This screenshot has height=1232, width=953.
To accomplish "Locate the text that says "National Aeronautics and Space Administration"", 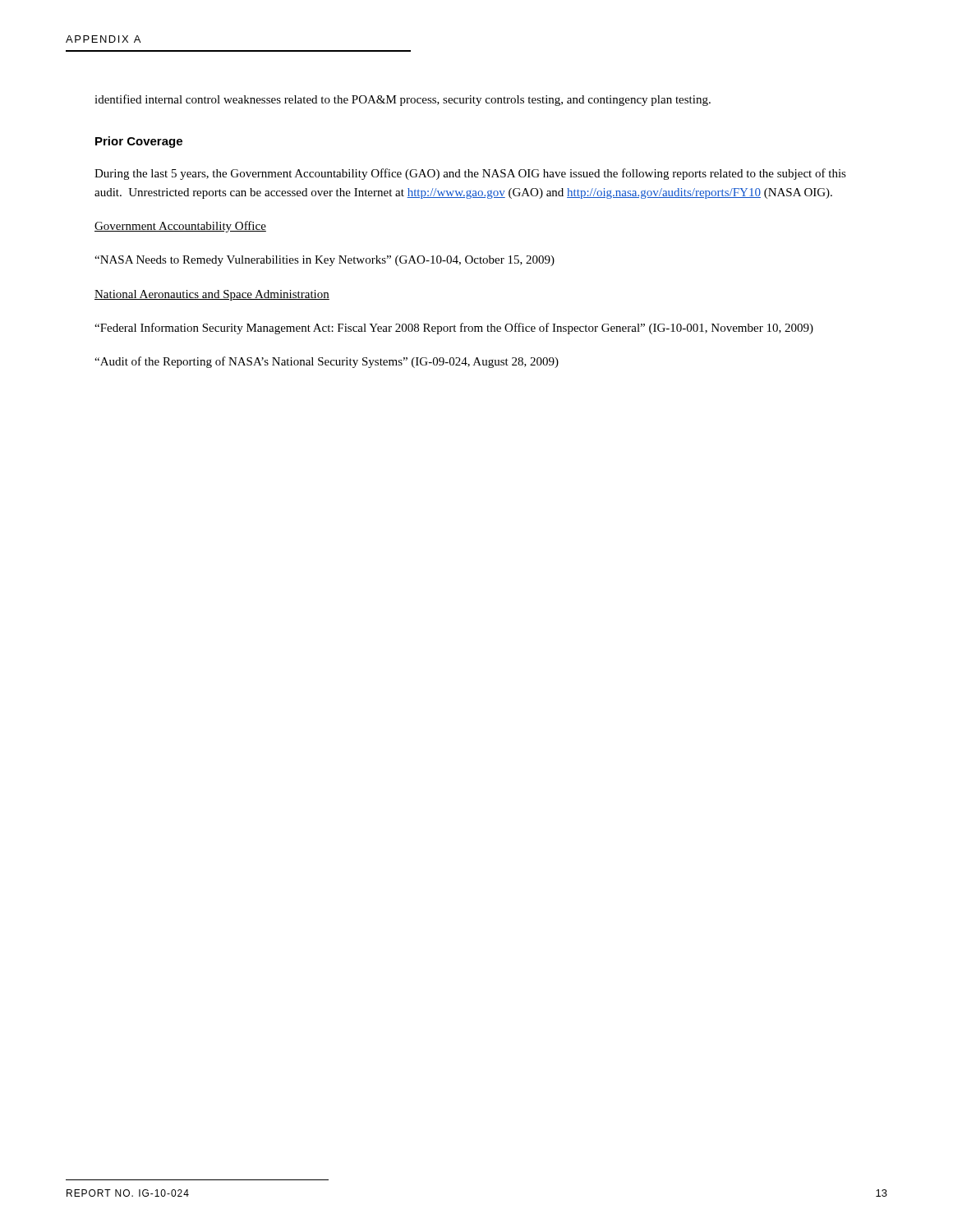I will pyautogui.click(x=212, y=294).
